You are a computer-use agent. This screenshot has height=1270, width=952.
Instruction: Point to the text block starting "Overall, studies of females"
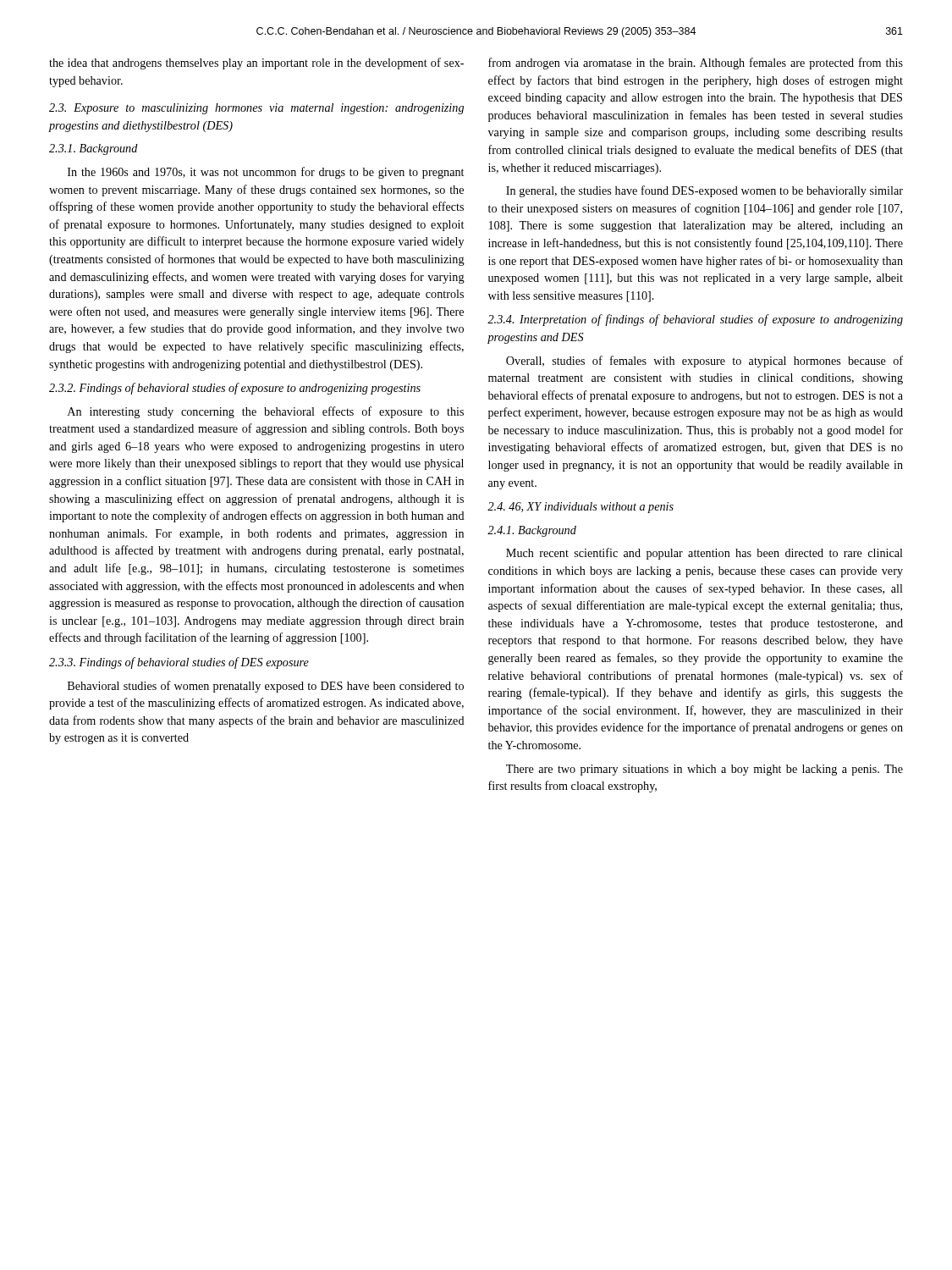(x=695, y=422)
